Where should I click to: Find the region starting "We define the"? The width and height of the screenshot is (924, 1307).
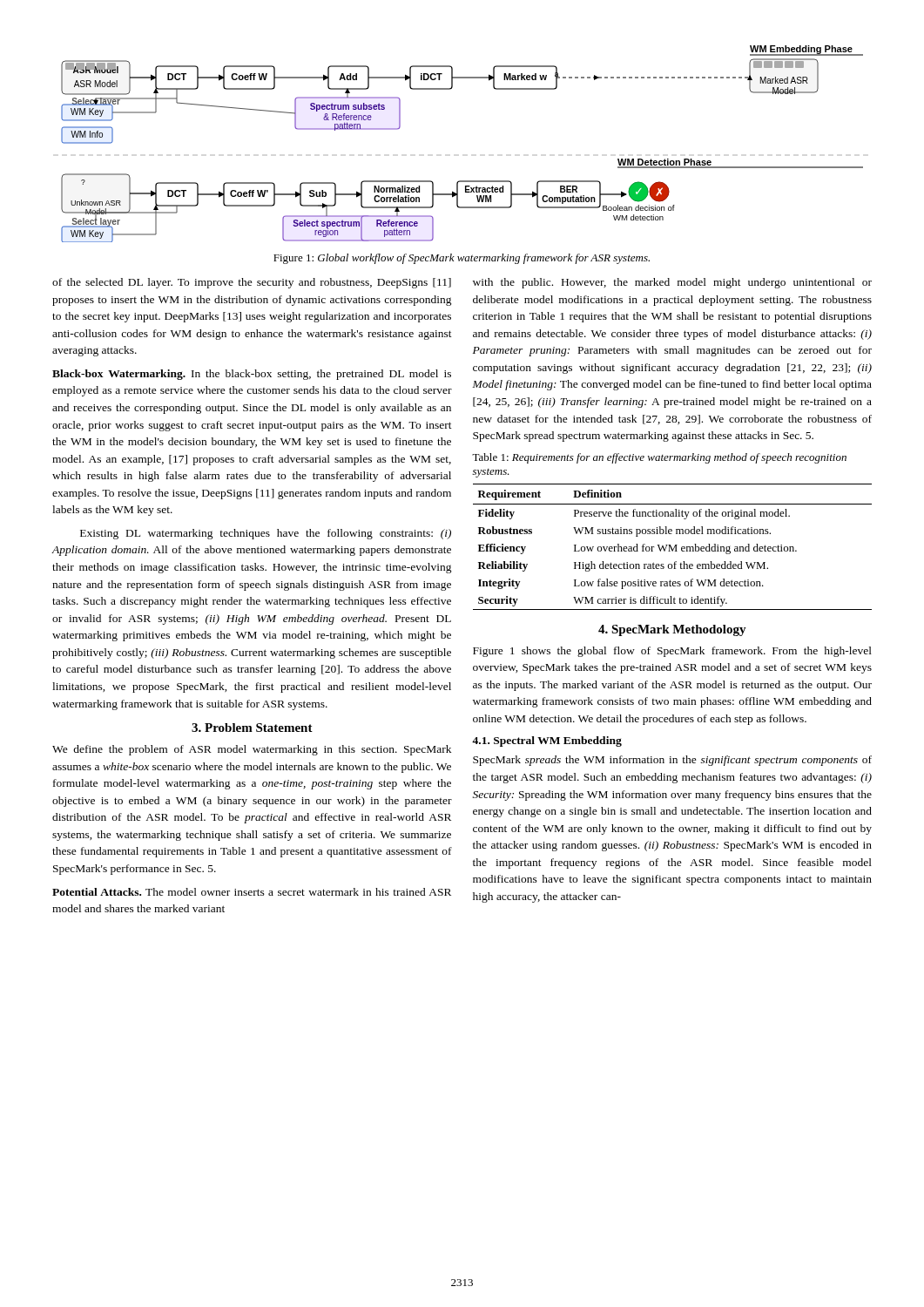coord(252,809)
